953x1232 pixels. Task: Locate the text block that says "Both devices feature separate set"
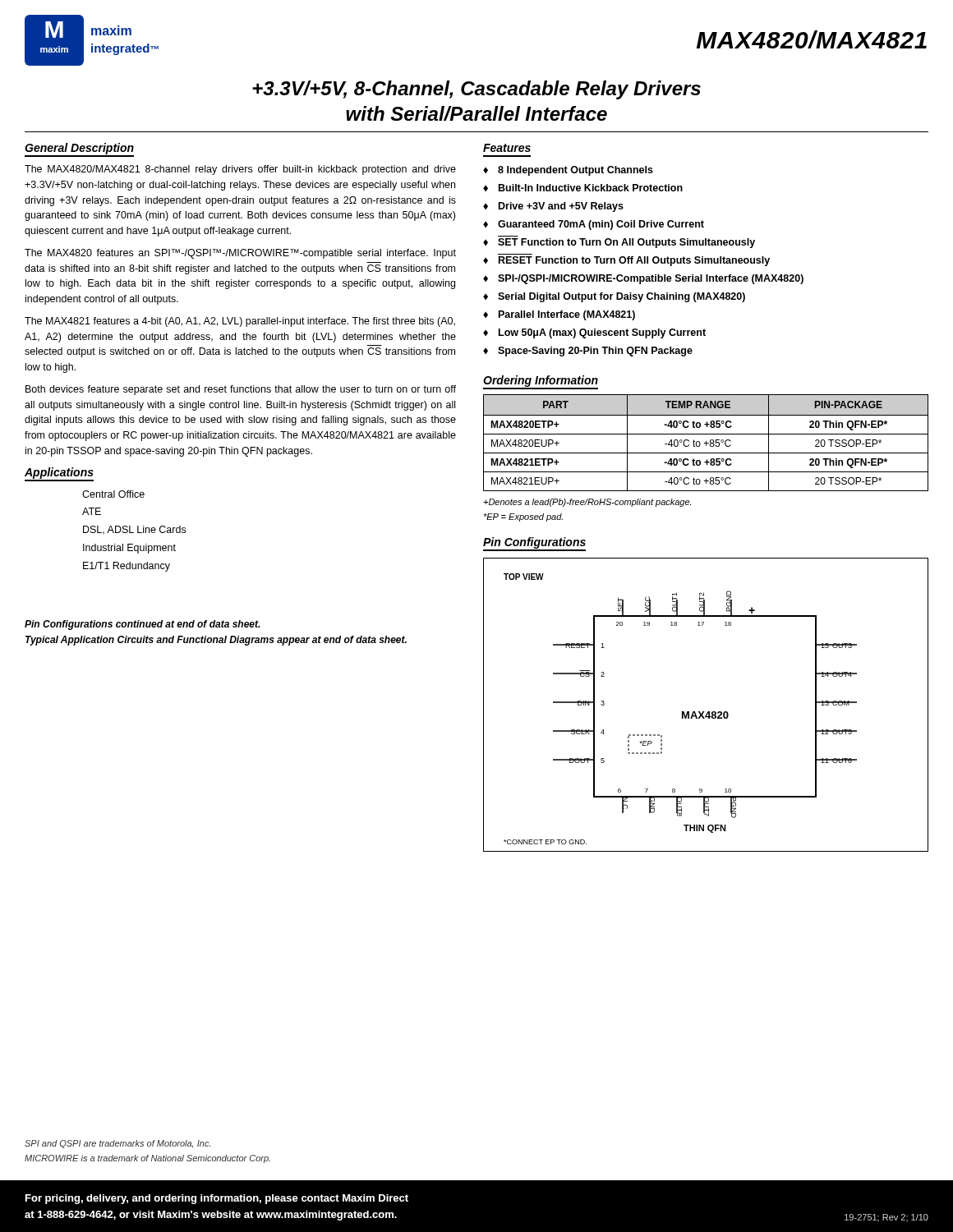[x=240, y=420]
